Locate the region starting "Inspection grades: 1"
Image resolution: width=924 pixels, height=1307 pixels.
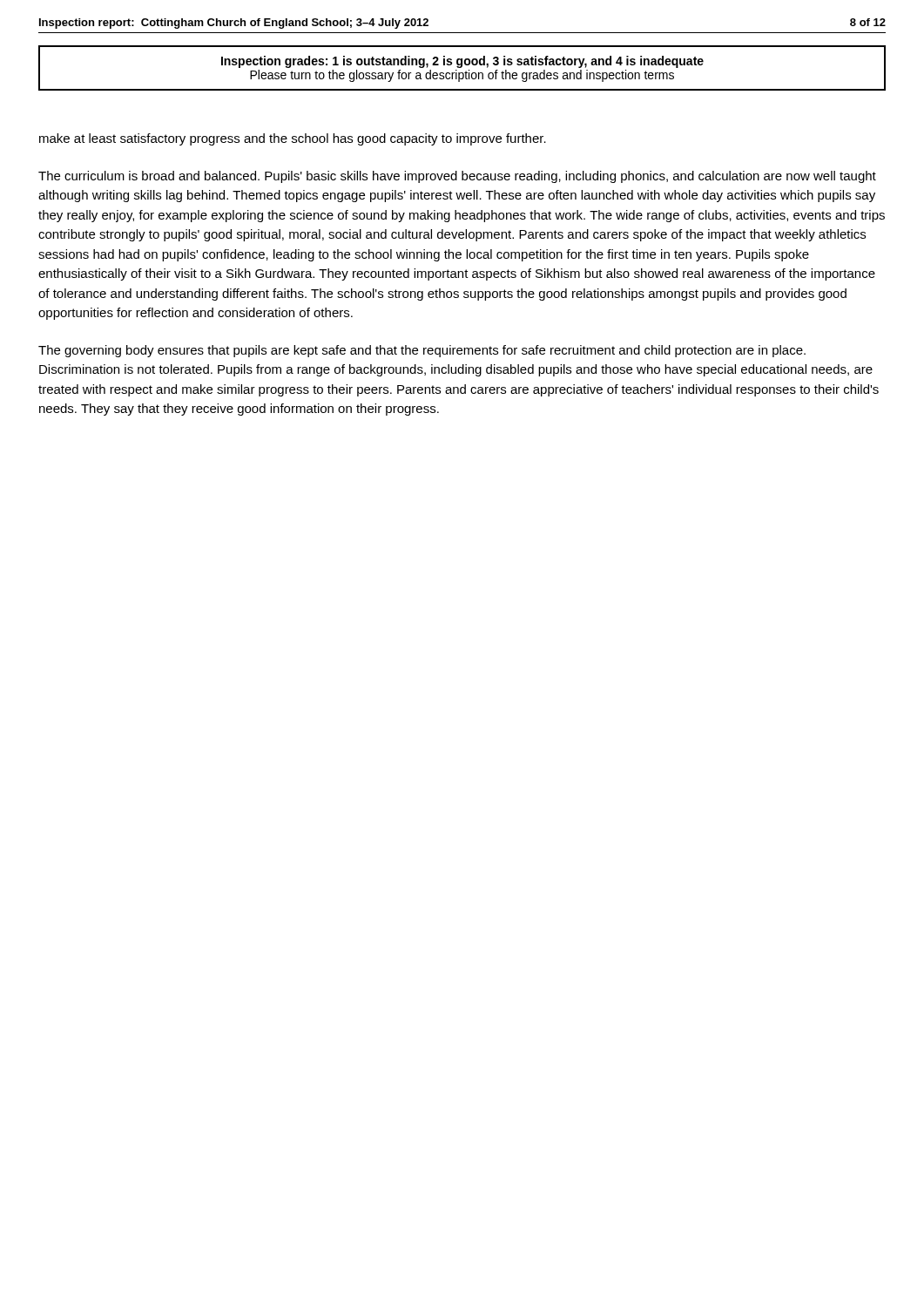pos(462,68)
